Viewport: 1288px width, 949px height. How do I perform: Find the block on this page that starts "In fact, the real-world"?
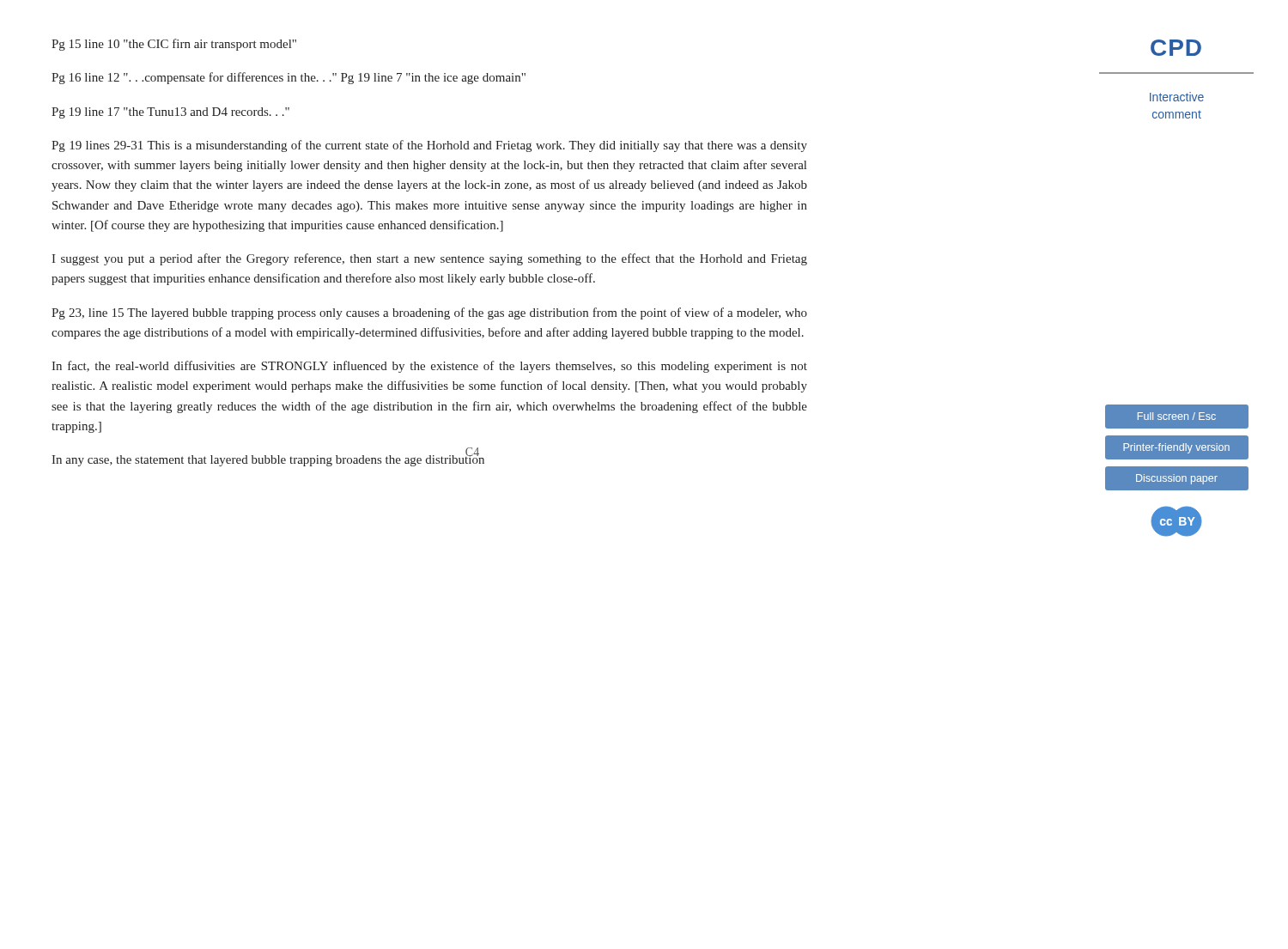tap(429, 396)
